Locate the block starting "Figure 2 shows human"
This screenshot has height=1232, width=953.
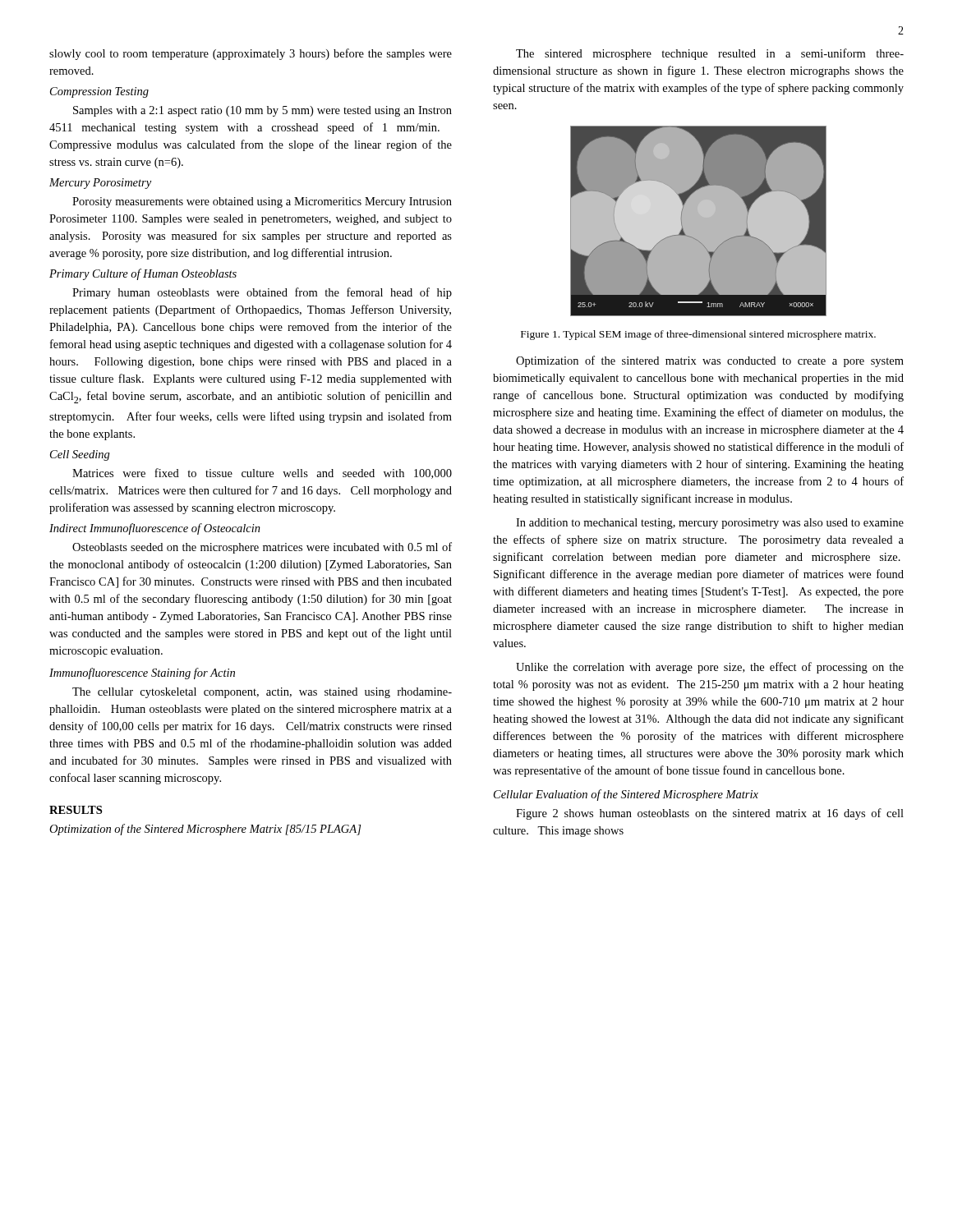point(698,822)
